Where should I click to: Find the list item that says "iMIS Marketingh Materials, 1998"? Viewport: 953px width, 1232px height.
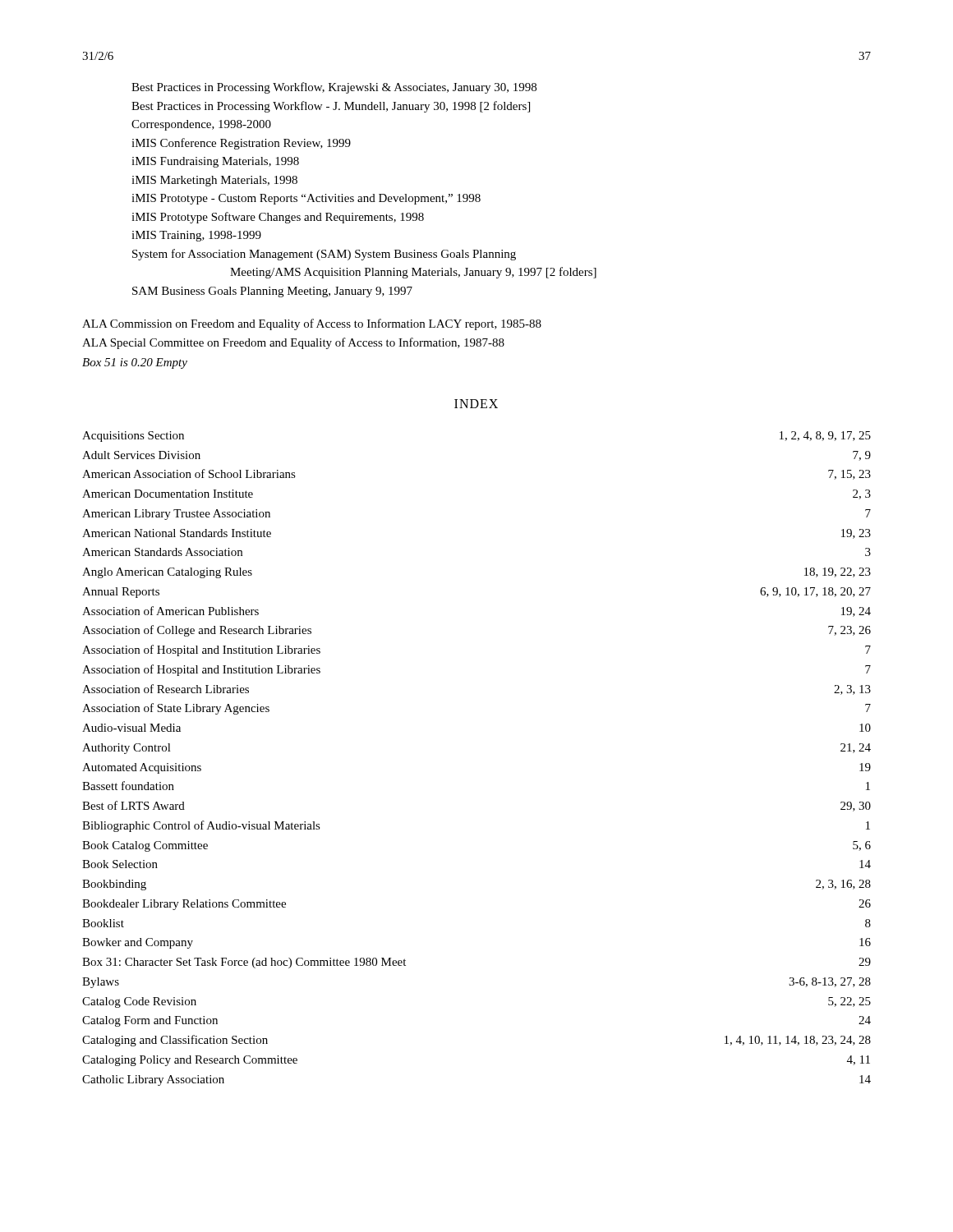click(x=215, y=179)
